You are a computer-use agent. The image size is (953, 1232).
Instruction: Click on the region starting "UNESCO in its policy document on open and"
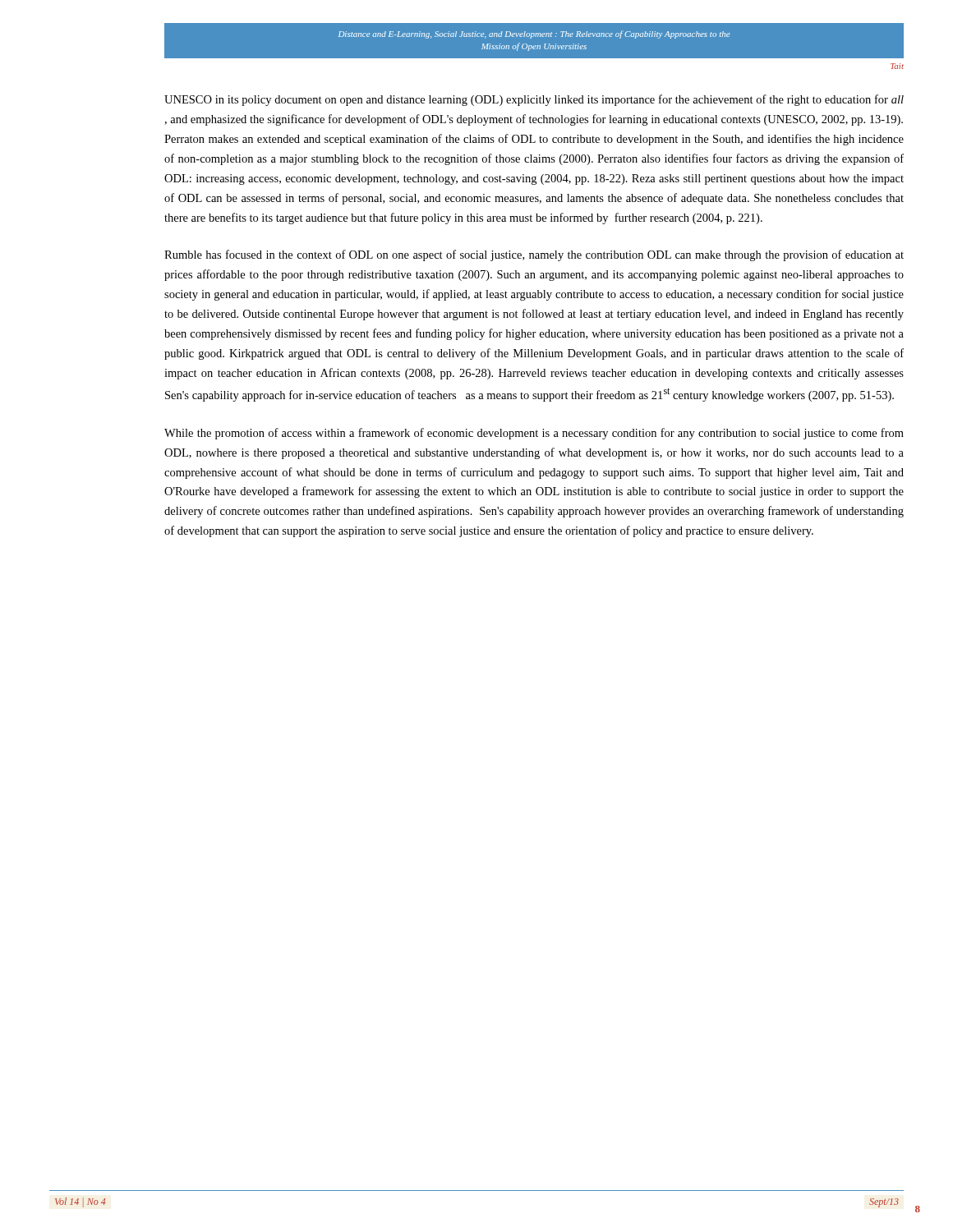(x=534, y=158)
